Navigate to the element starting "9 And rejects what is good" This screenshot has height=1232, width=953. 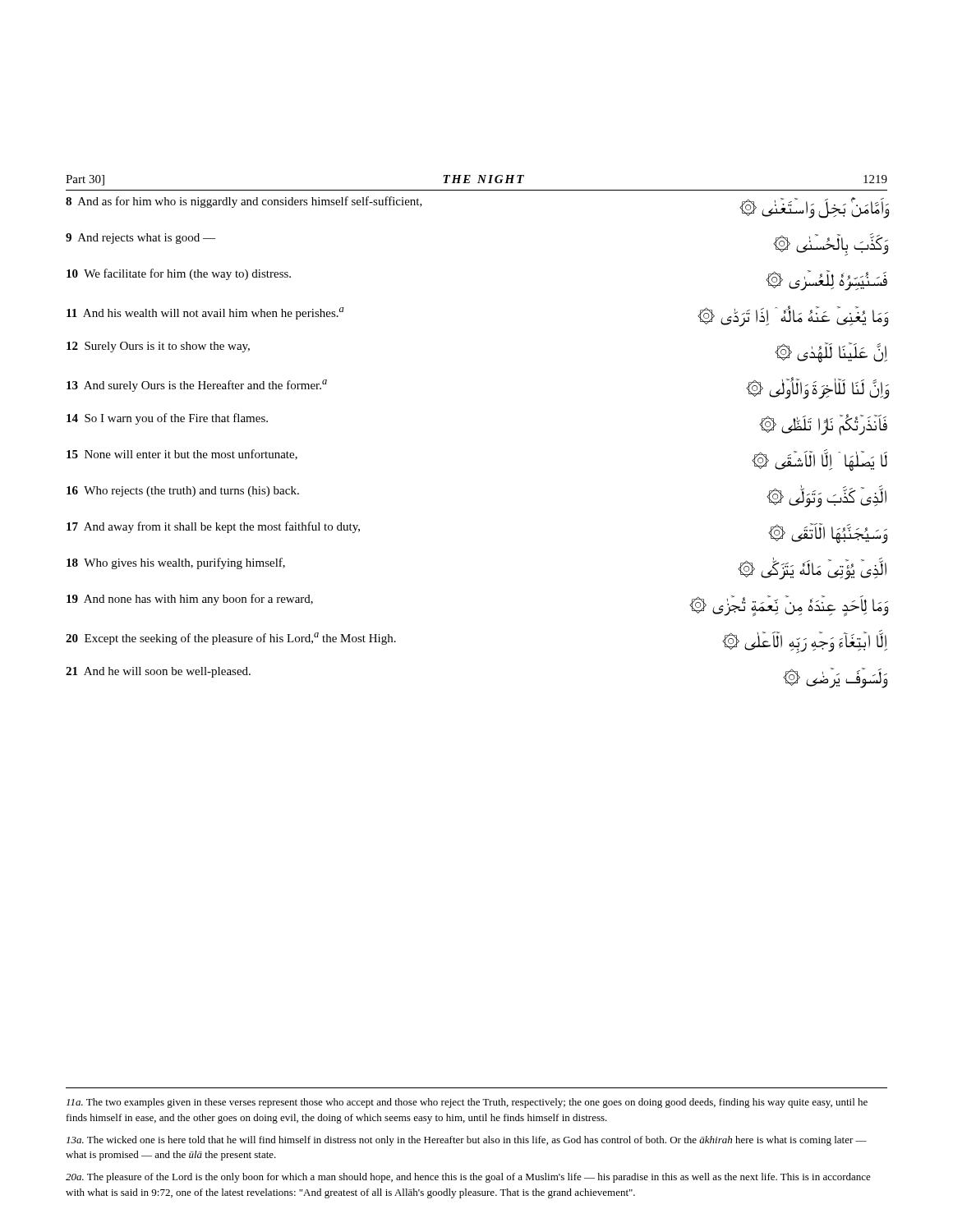[111, 244]
